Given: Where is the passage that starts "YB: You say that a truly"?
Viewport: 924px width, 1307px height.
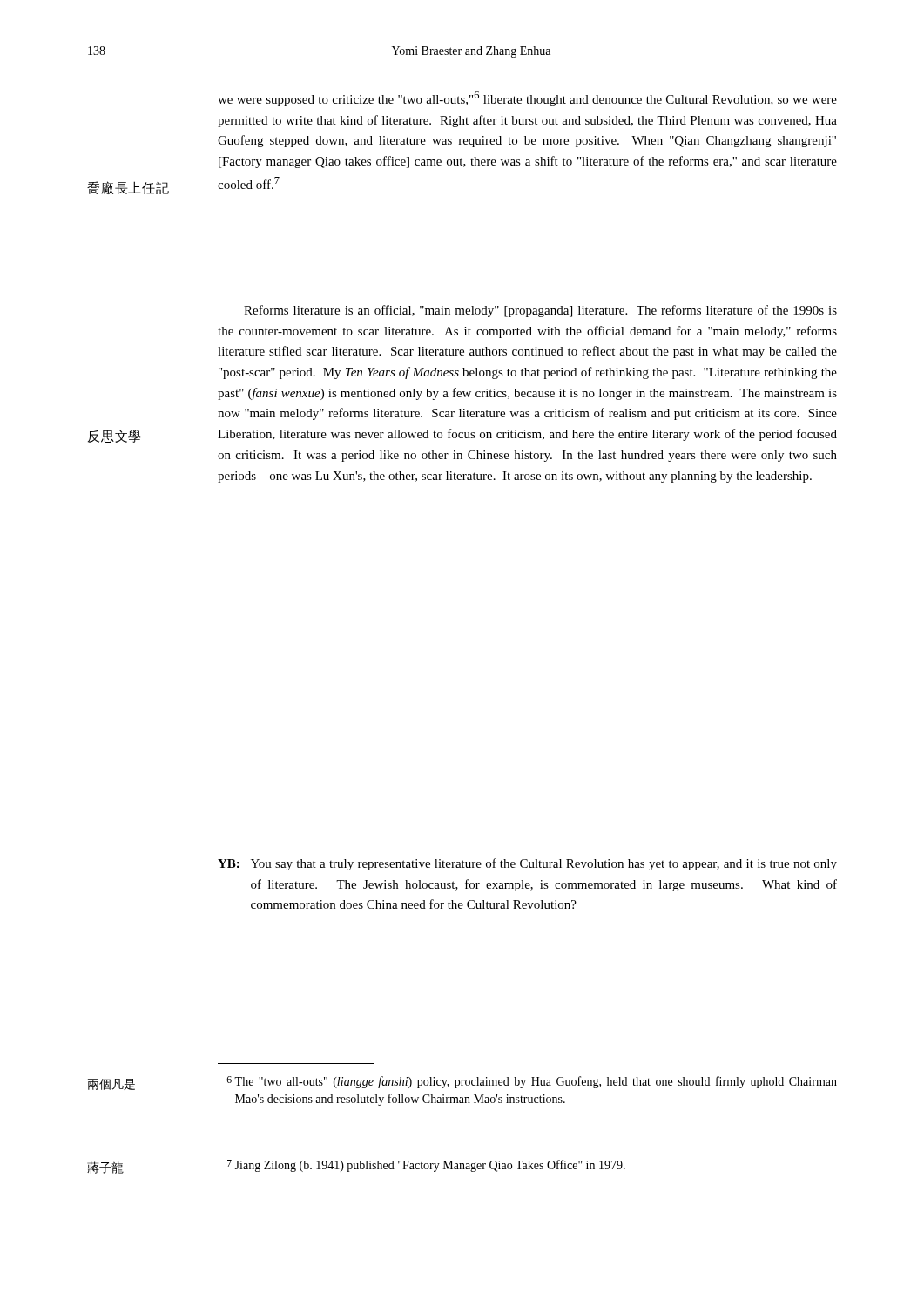Looking at the screenshot, I should [x=527, y=885].
